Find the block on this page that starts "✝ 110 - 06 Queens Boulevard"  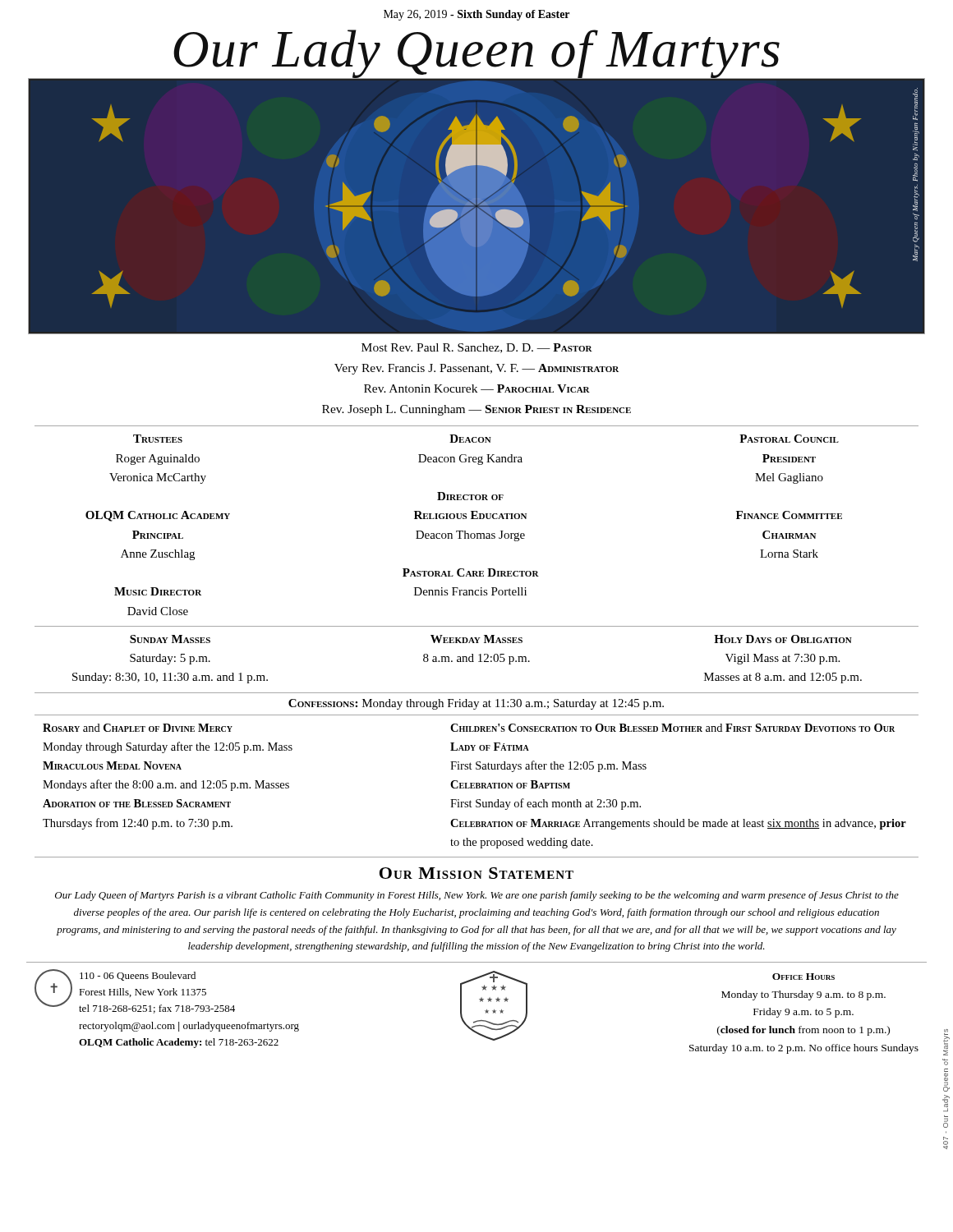pos(167,1009)
